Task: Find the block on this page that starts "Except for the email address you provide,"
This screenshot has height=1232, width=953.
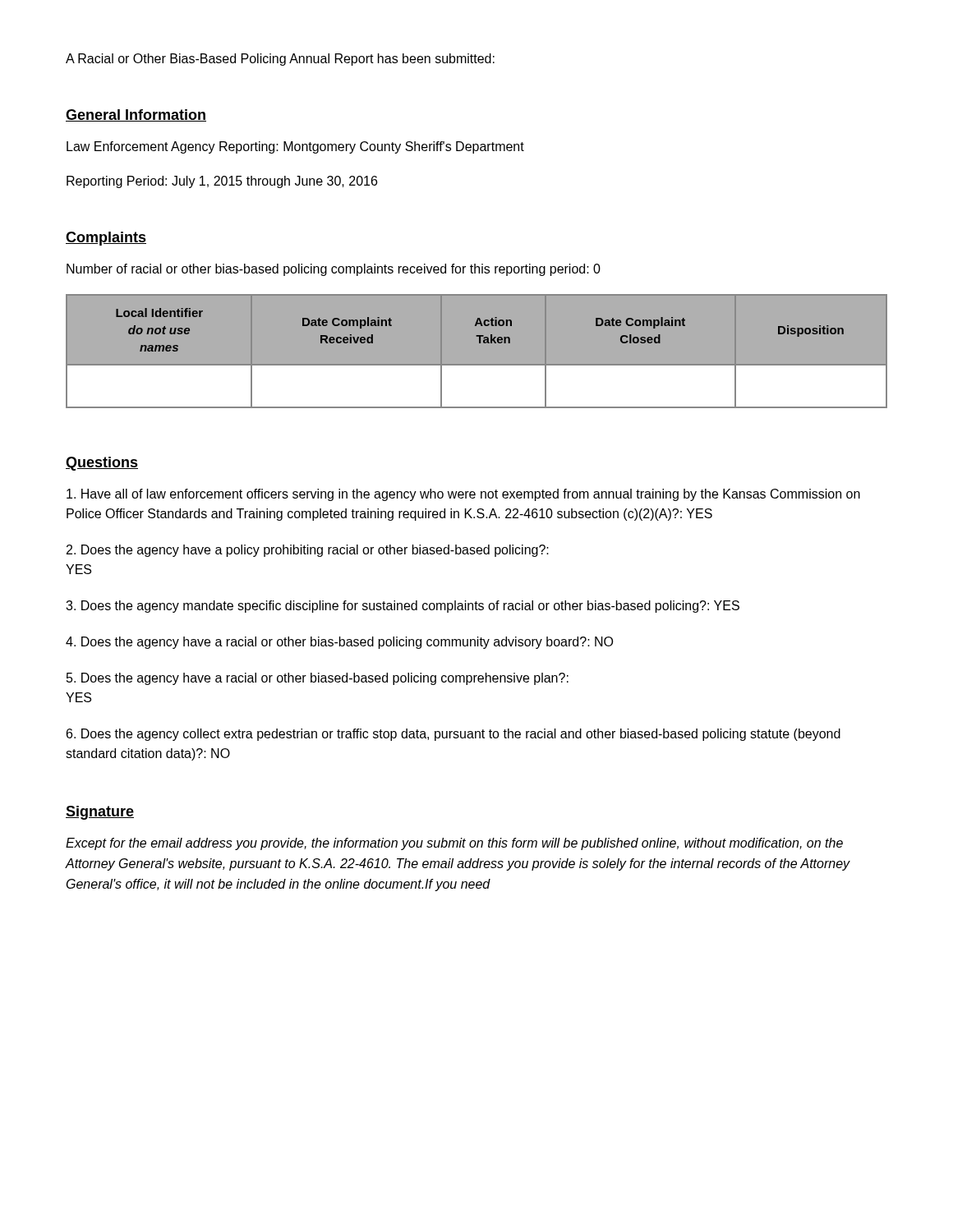Action: [x=458, y=864]
